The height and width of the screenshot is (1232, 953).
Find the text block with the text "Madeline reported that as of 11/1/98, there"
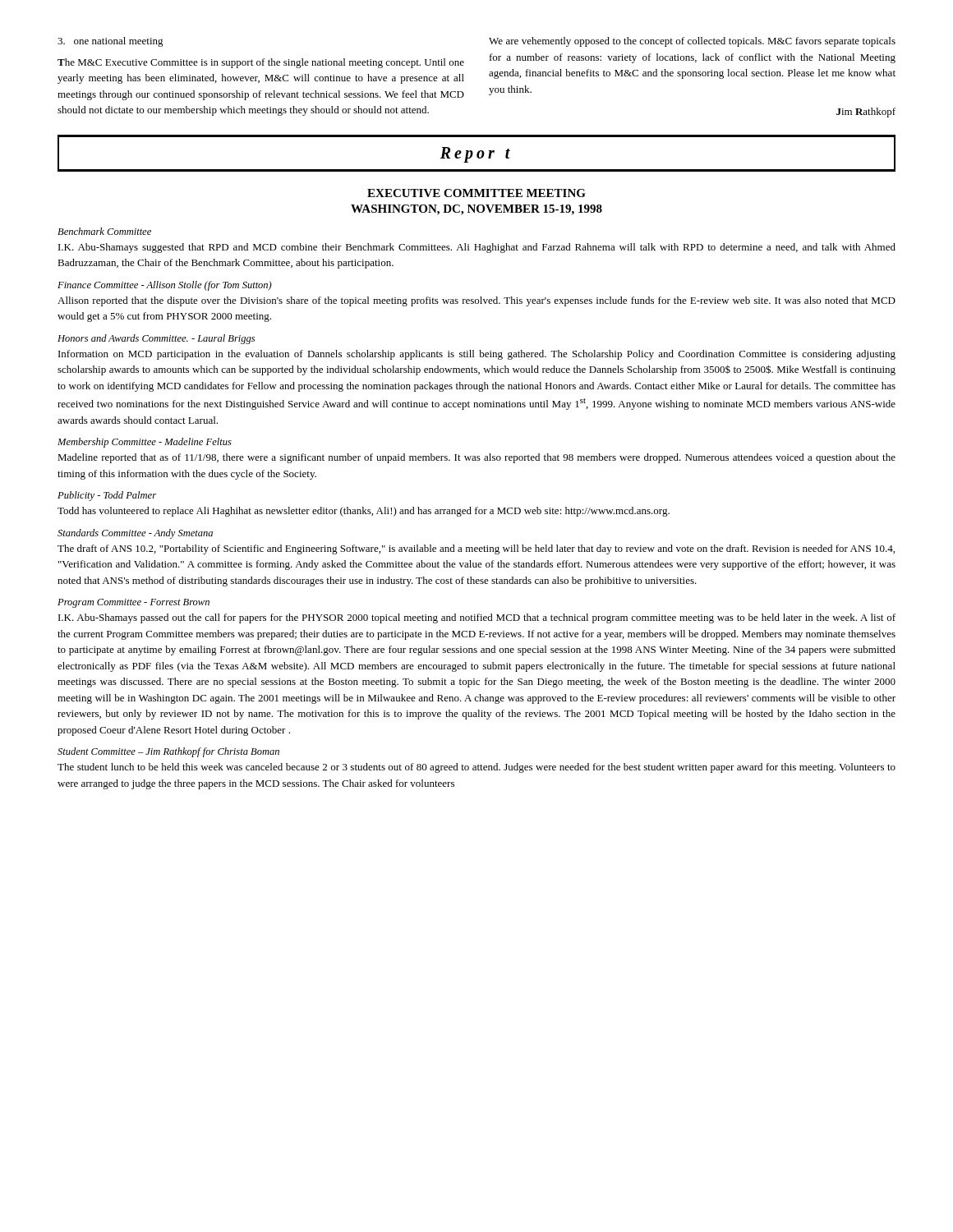[x=476, y=465]
